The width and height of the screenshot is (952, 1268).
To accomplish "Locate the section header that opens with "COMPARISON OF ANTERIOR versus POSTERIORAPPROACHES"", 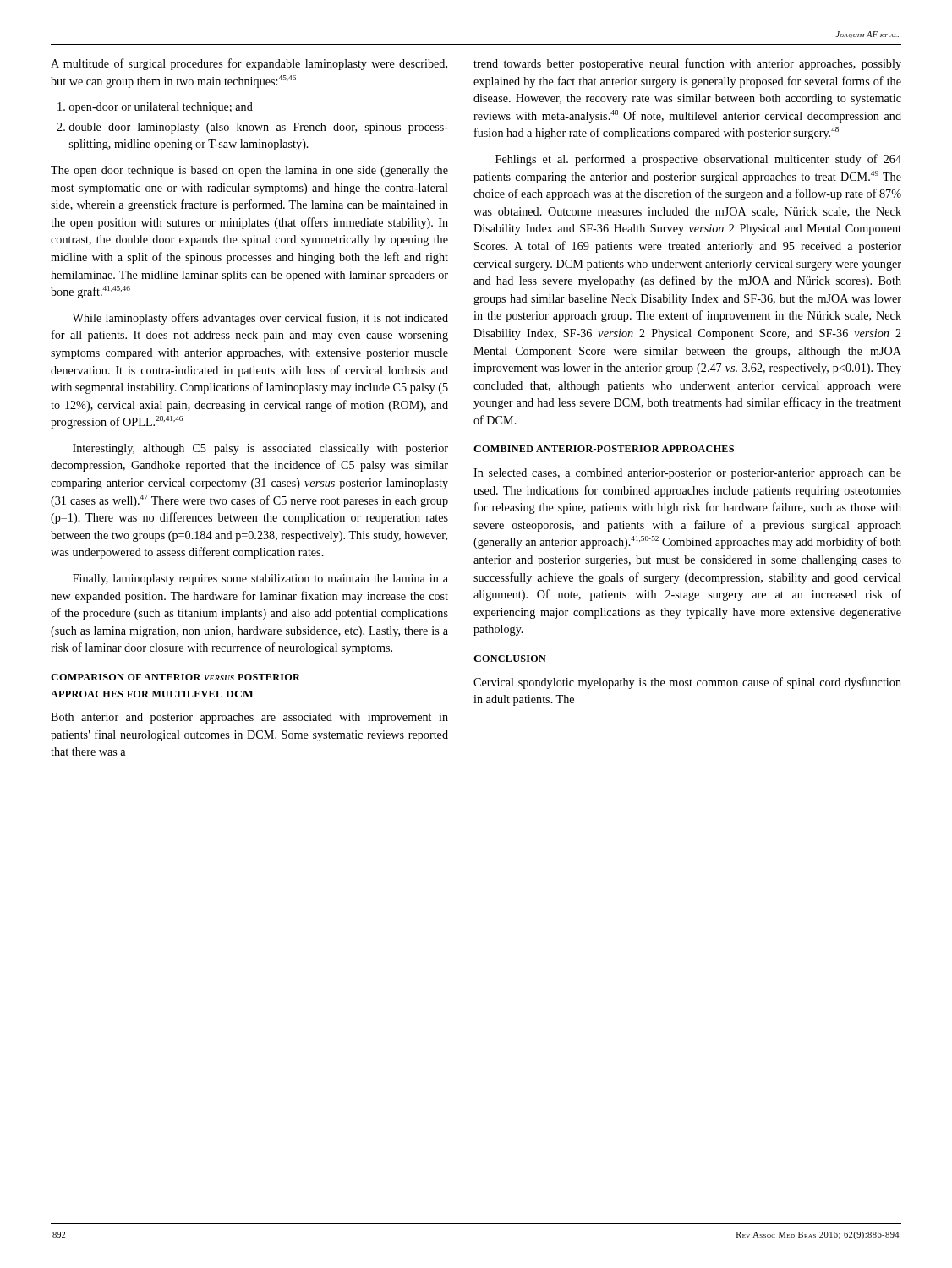I will click(175, 685).
